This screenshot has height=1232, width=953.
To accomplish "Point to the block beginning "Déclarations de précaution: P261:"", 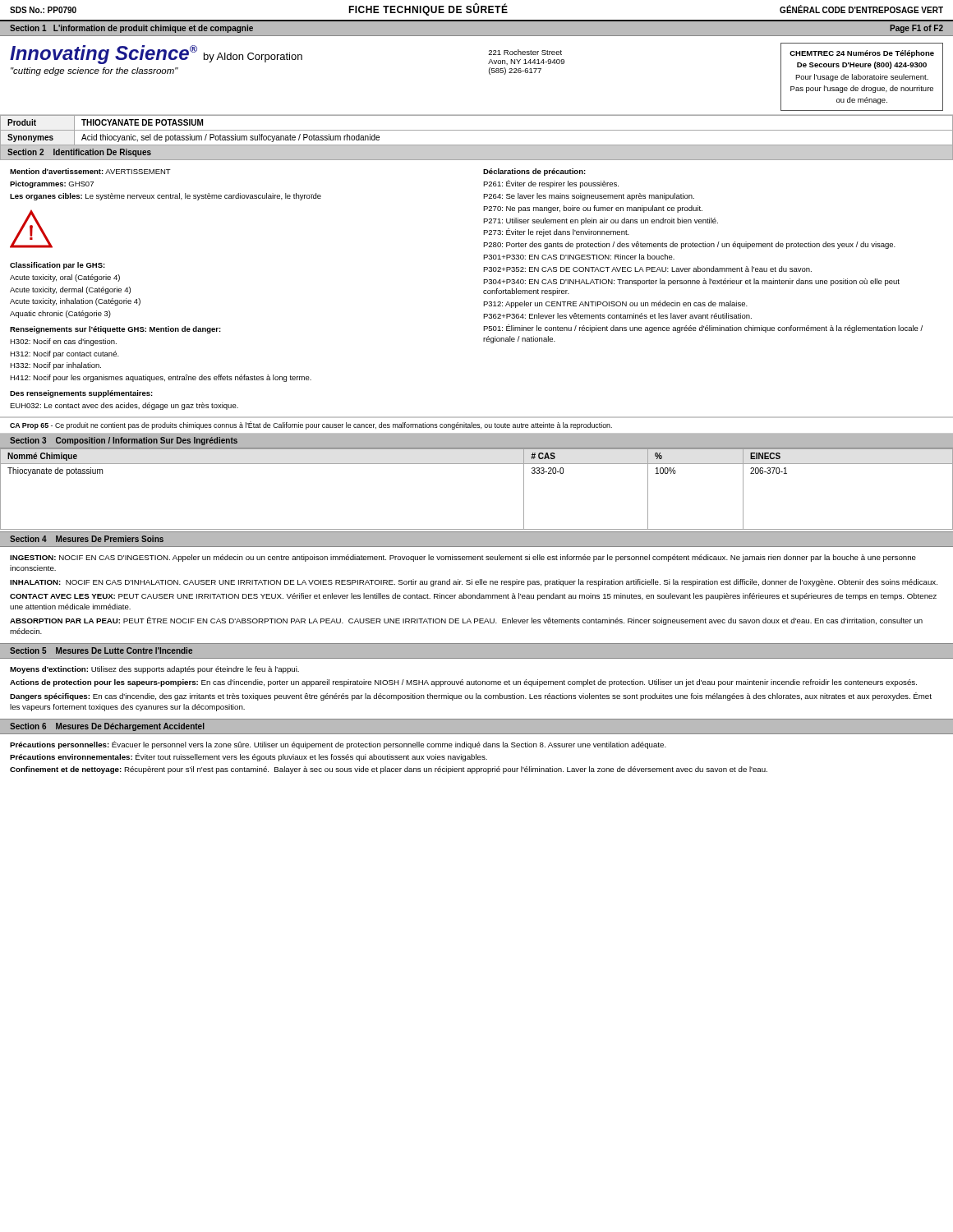I will (713, 256).
